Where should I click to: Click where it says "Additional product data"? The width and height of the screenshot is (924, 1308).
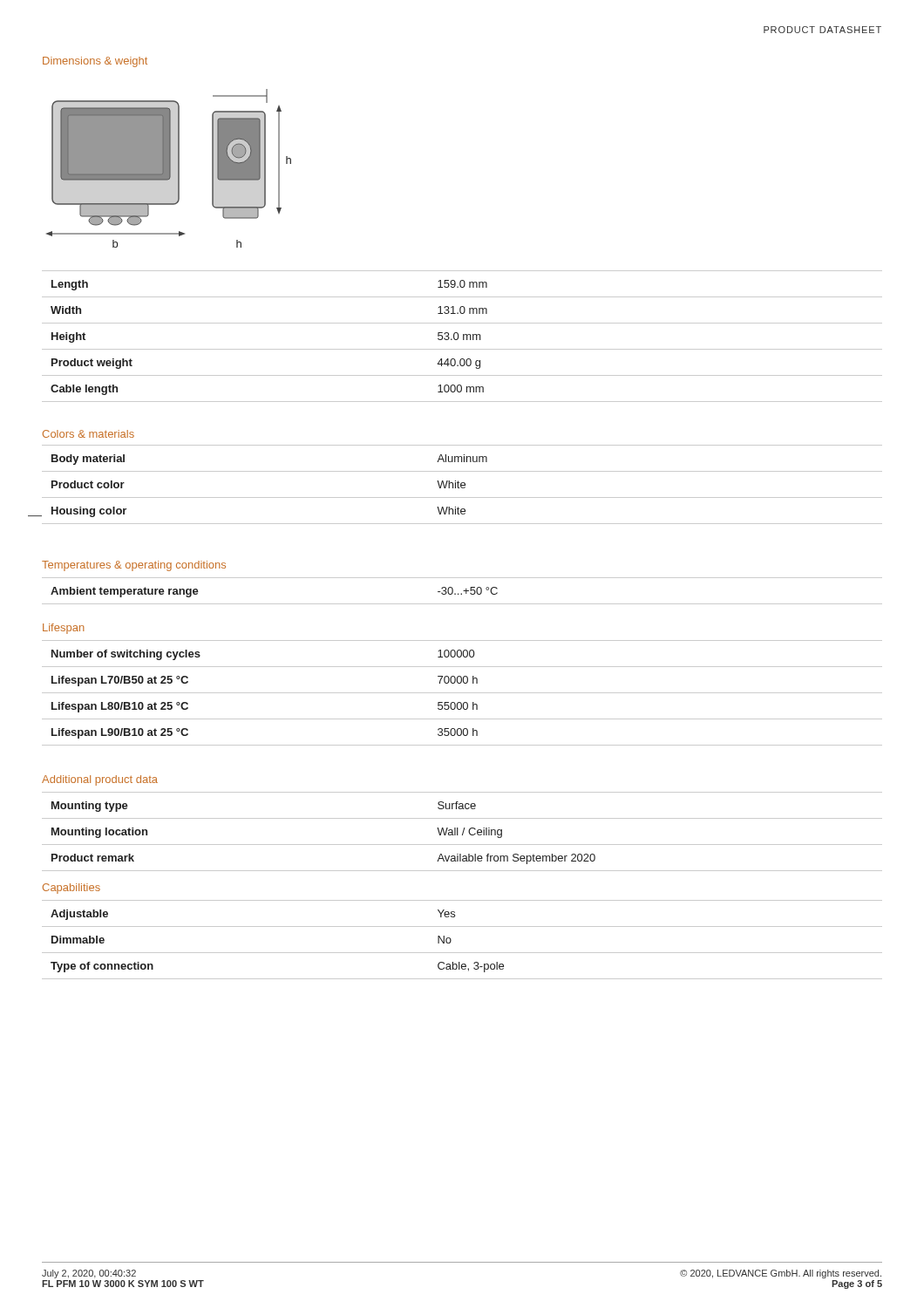pyautogui.click(x=100, y=780)
